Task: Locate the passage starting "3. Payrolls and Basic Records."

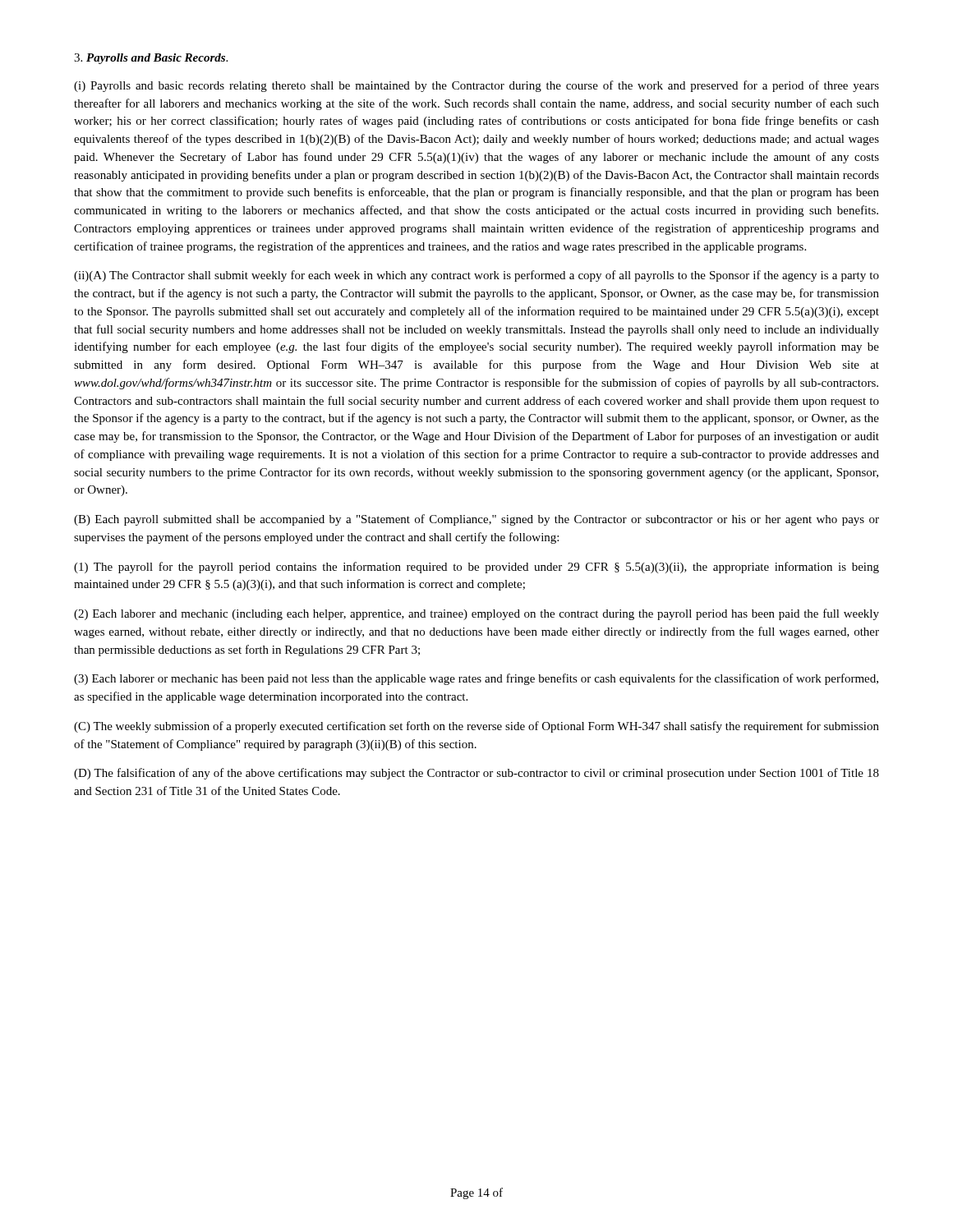Action: tap(151, 57)
